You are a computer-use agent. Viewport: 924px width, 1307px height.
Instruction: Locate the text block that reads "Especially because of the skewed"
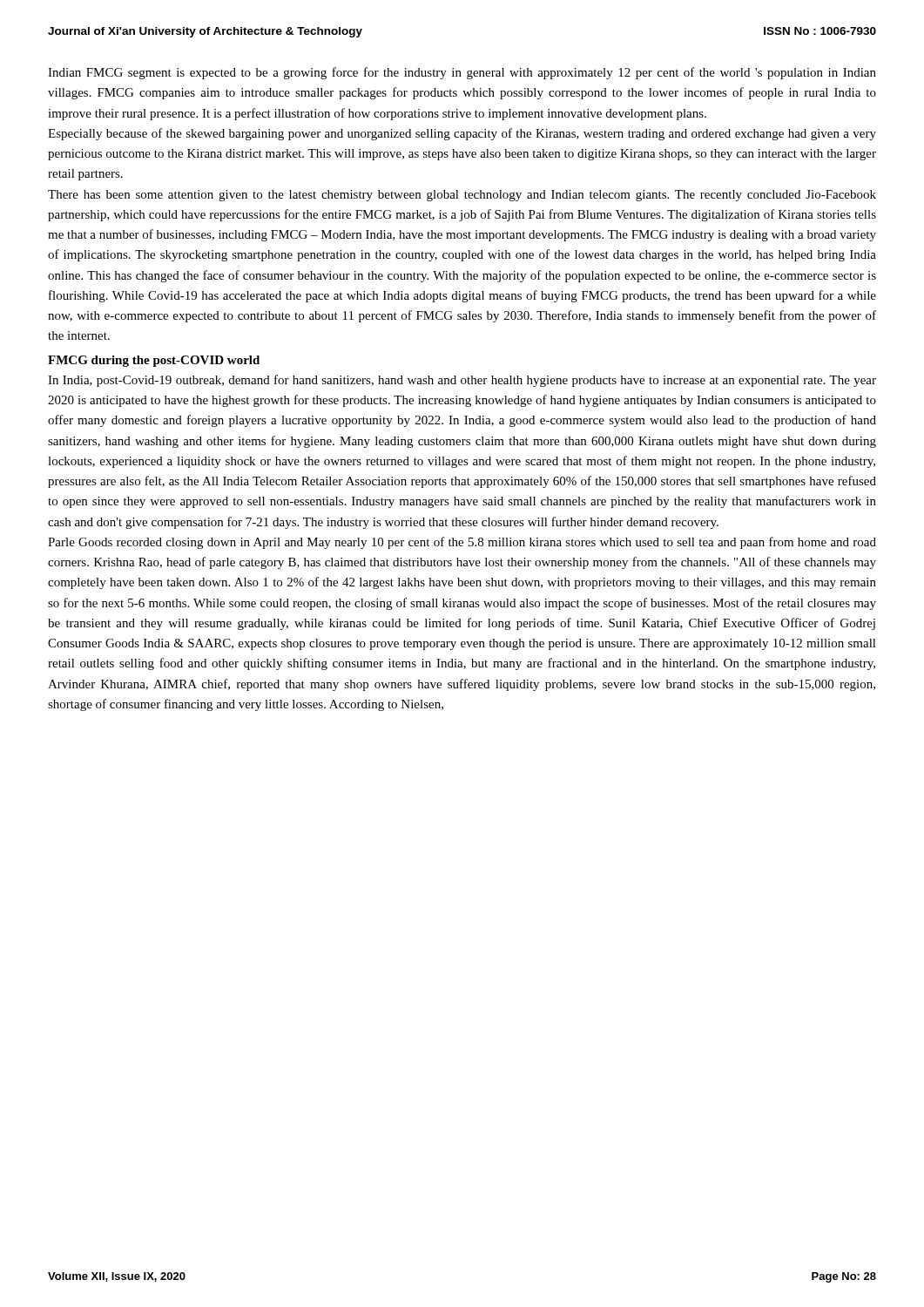pos(462,153)
